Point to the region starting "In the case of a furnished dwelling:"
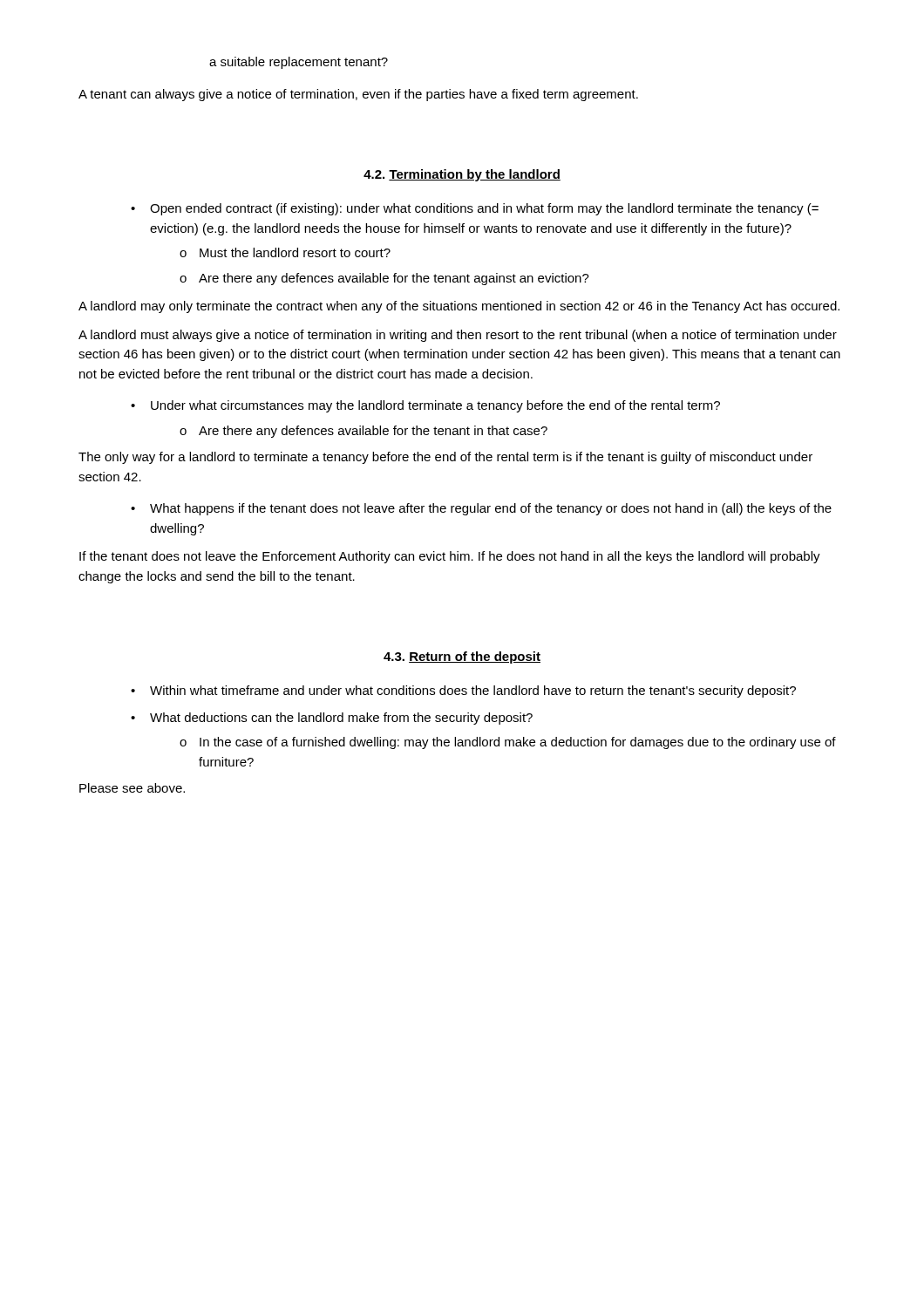Viewport: 924px width, 1308px height. point(517,751)
